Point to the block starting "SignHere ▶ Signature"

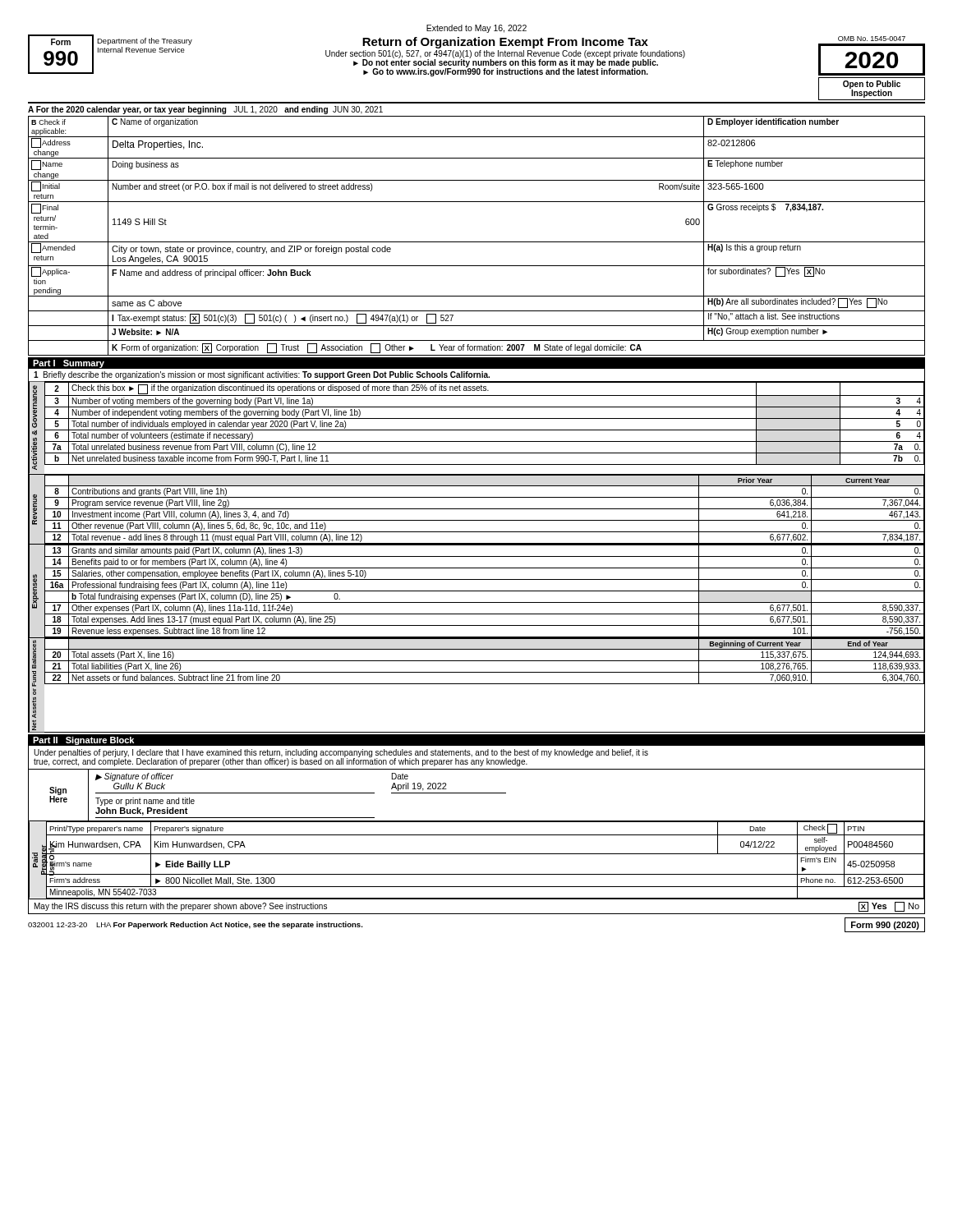[476, 795]
